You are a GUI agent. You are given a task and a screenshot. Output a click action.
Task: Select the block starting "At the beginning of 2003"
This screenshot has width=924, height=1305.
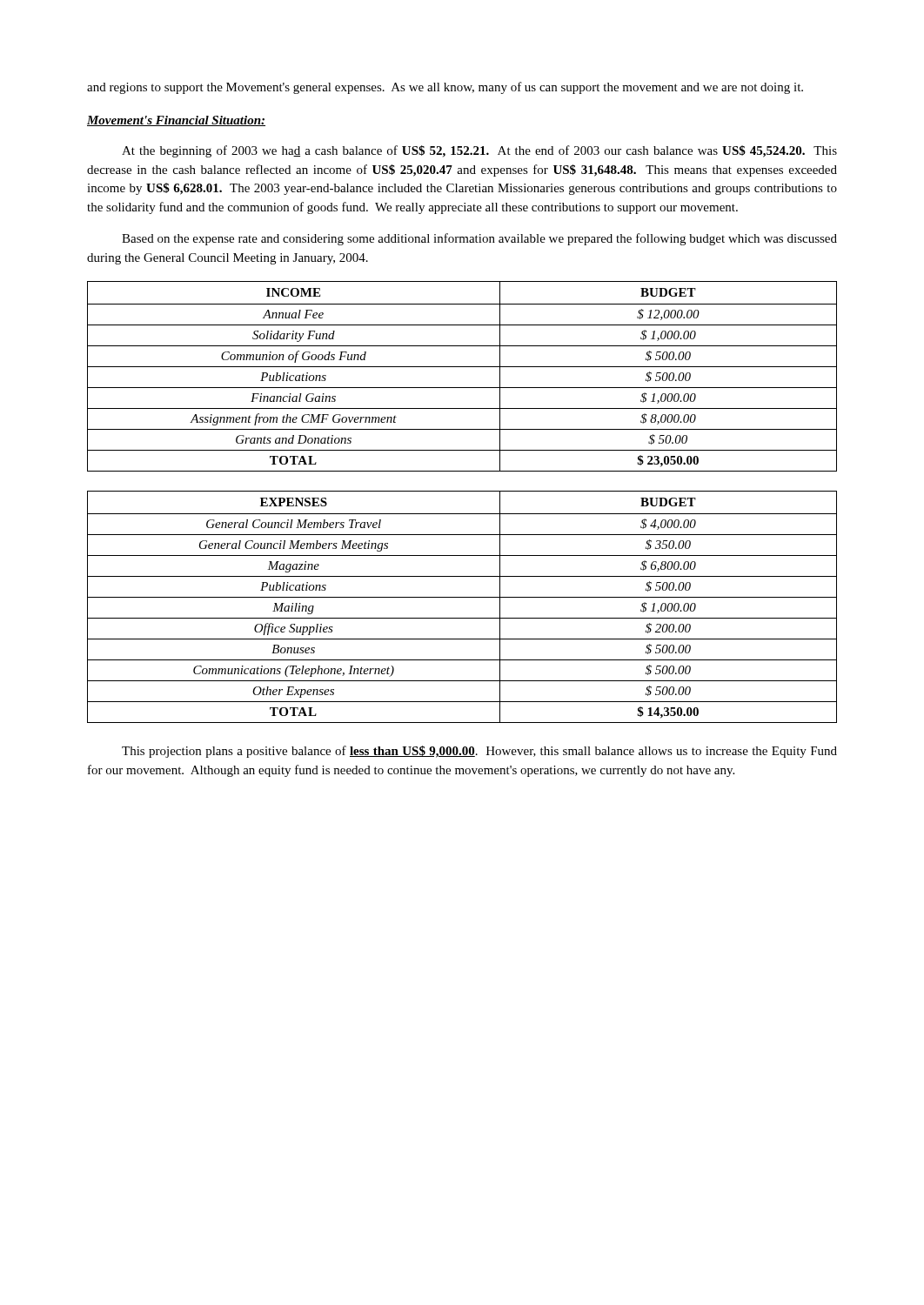click(462, 179)
